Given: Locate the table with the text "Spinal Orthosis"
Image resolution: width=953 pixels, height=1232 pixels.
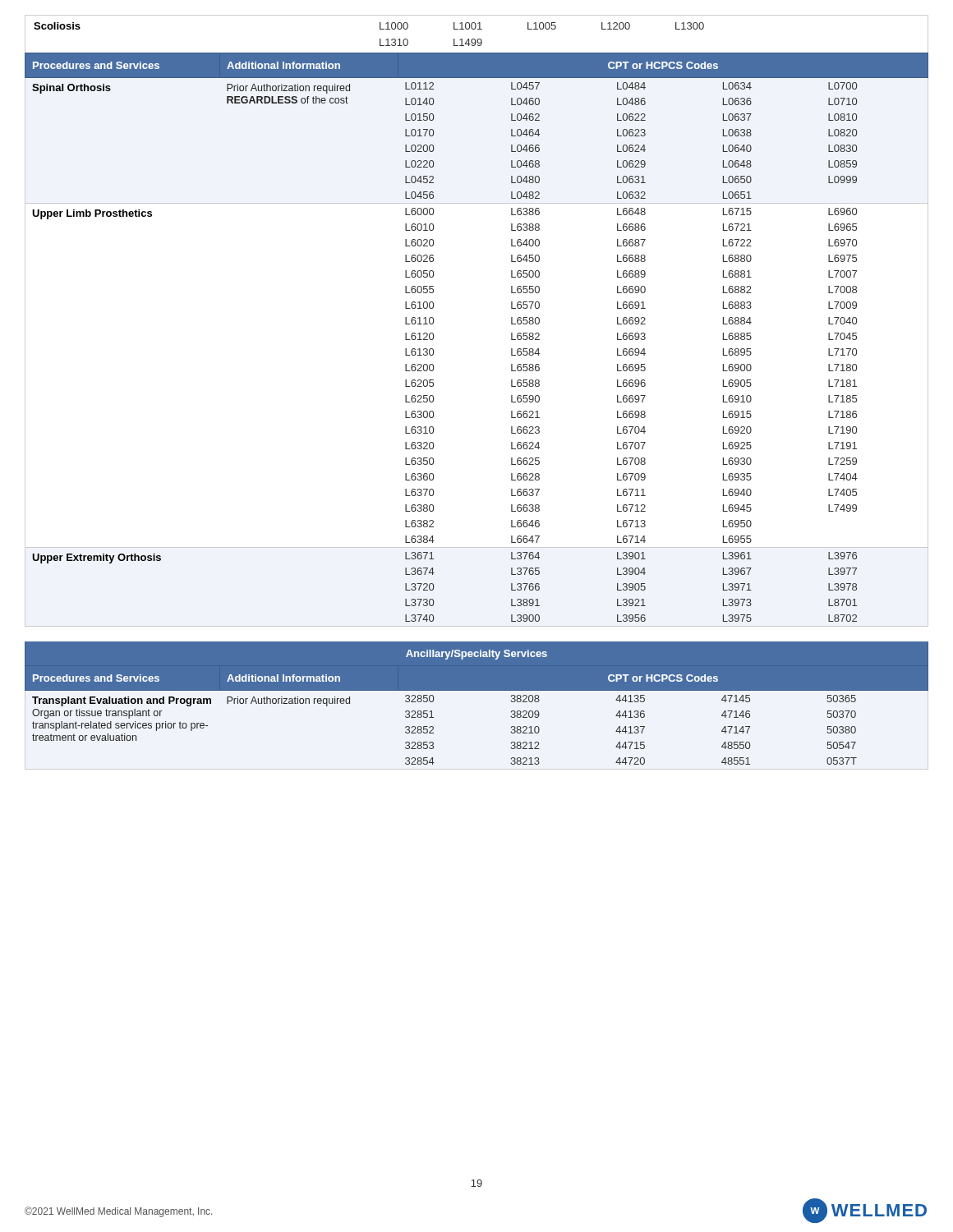Looking at the screenshot, I should click(476, 340).
